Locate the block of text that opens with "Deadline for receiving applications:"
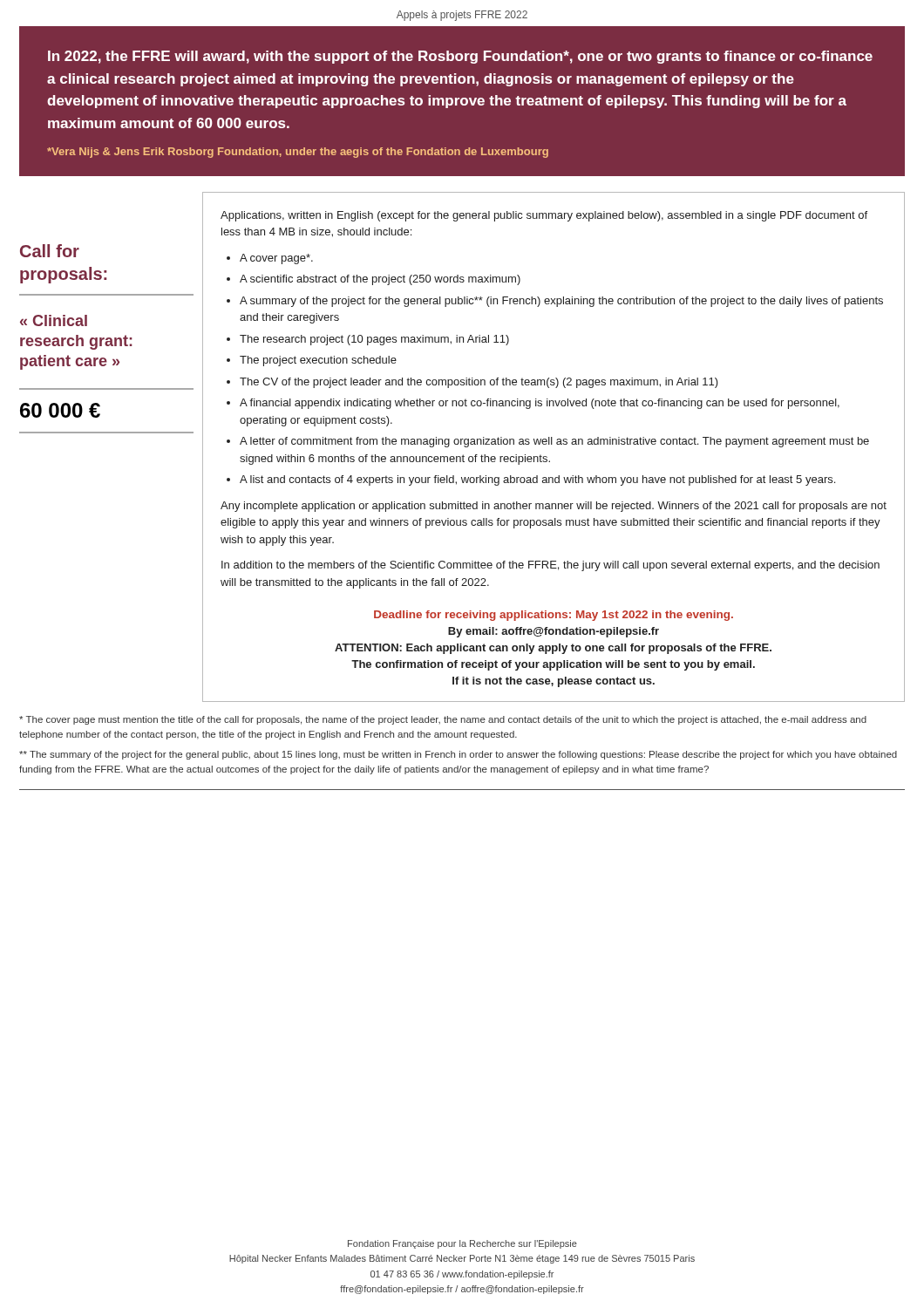 554,647
